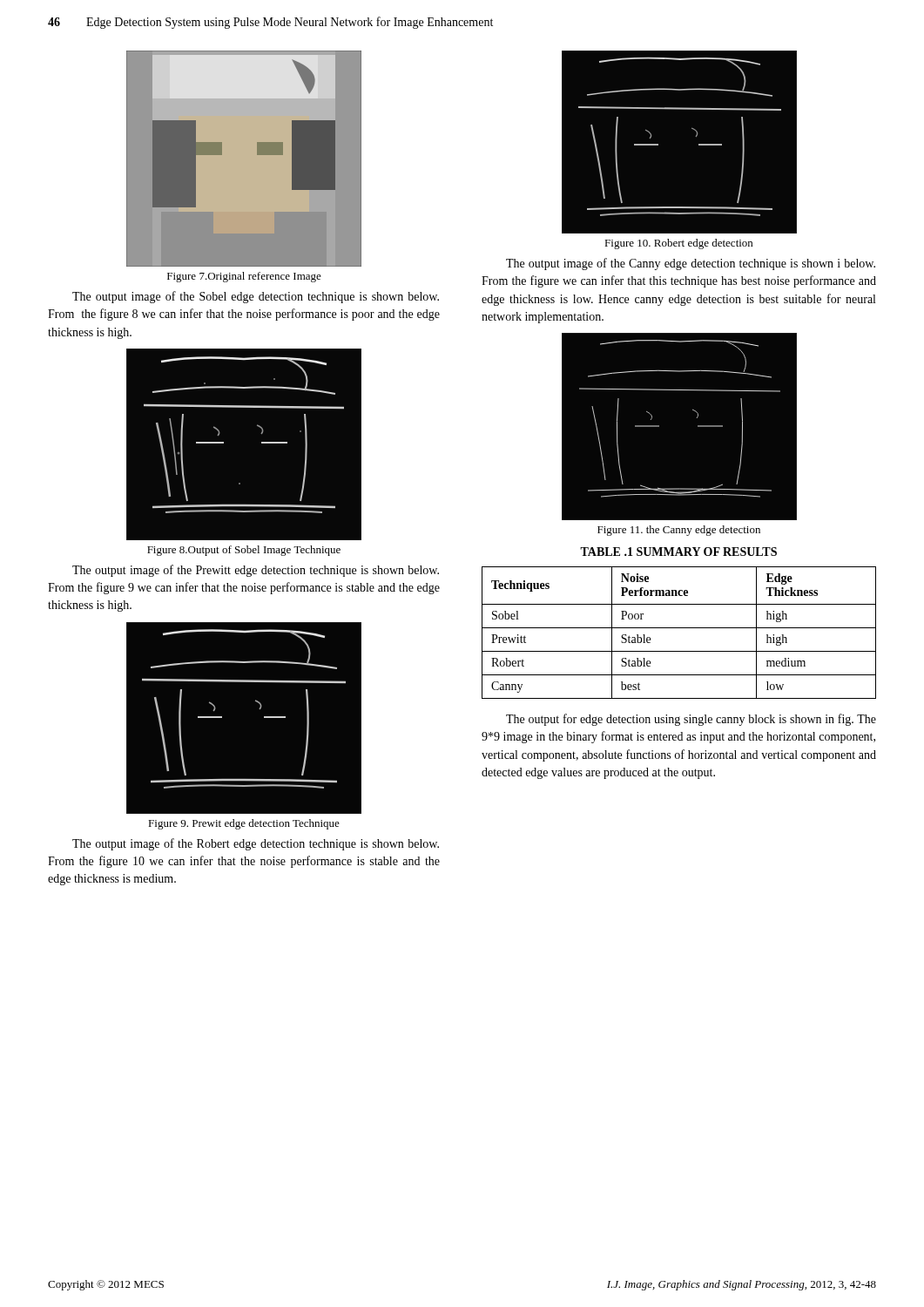Click on the caption with the text "Figure 11. the Canny edge"
Screen dimensions: 1307x924
point(679,529)
